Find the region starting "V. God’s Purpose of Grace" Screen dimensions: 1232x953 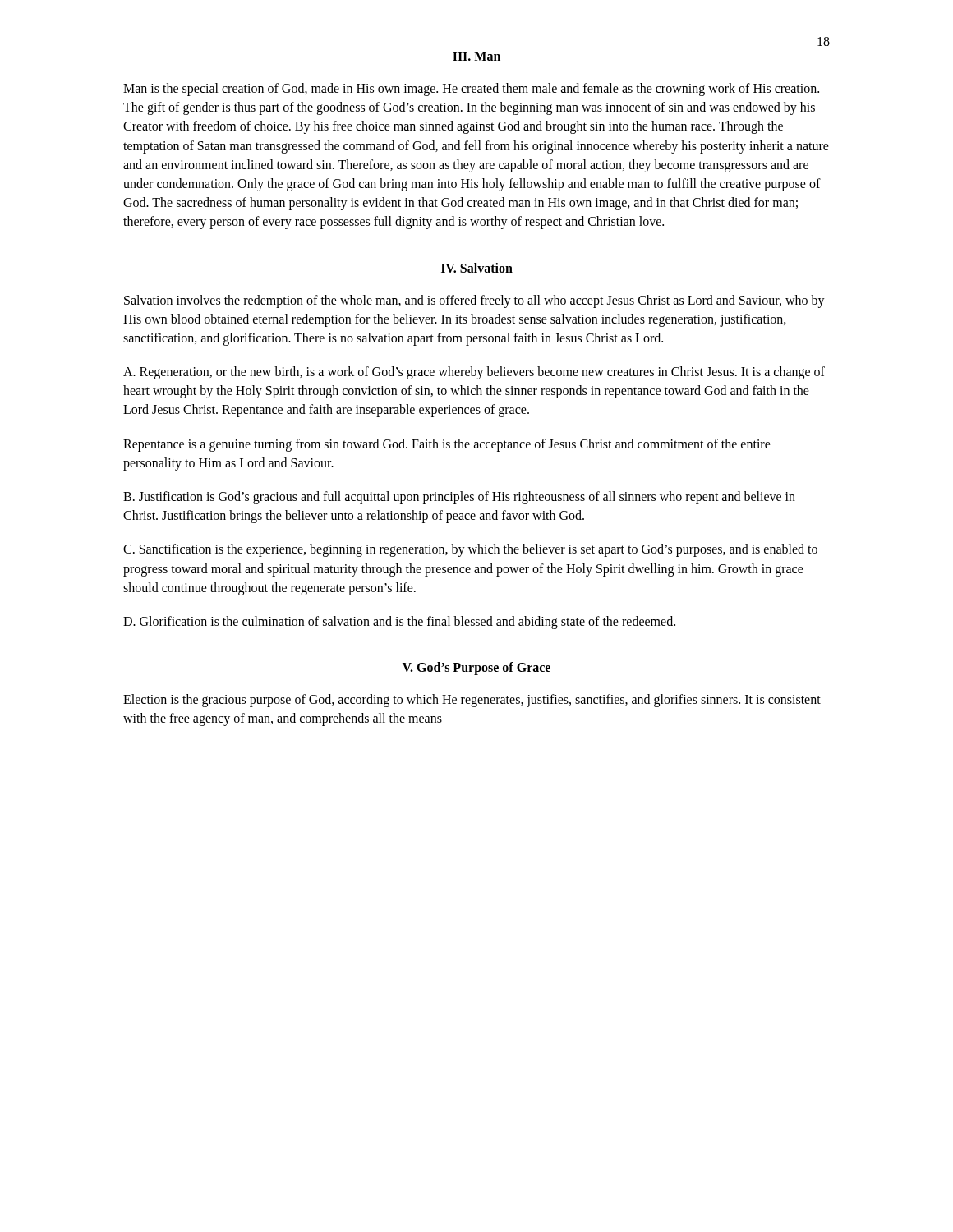coord(476,667)
